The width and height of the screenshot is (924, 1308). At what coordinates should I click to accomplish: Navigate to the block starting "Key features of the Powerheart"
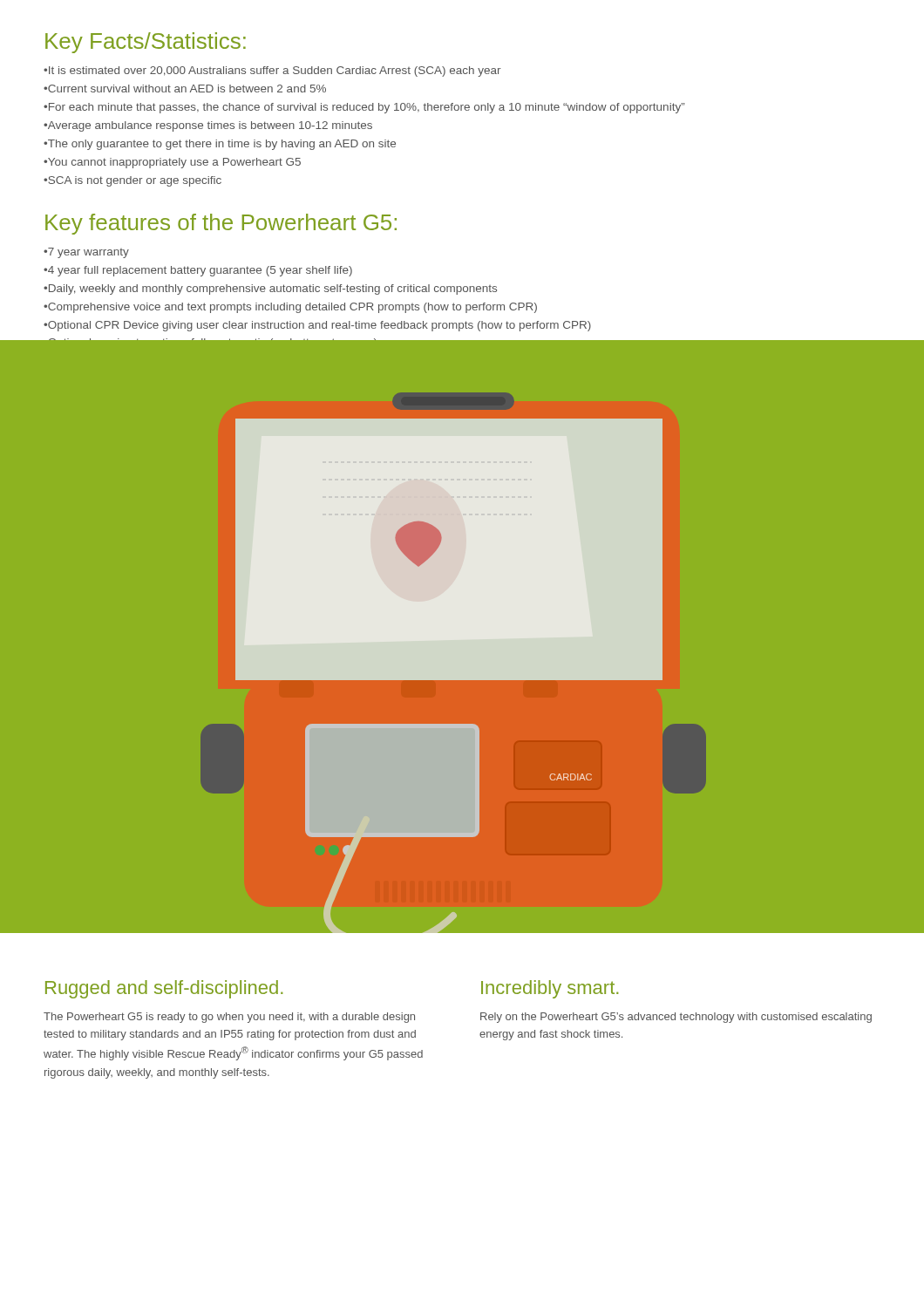click(221, 224)
